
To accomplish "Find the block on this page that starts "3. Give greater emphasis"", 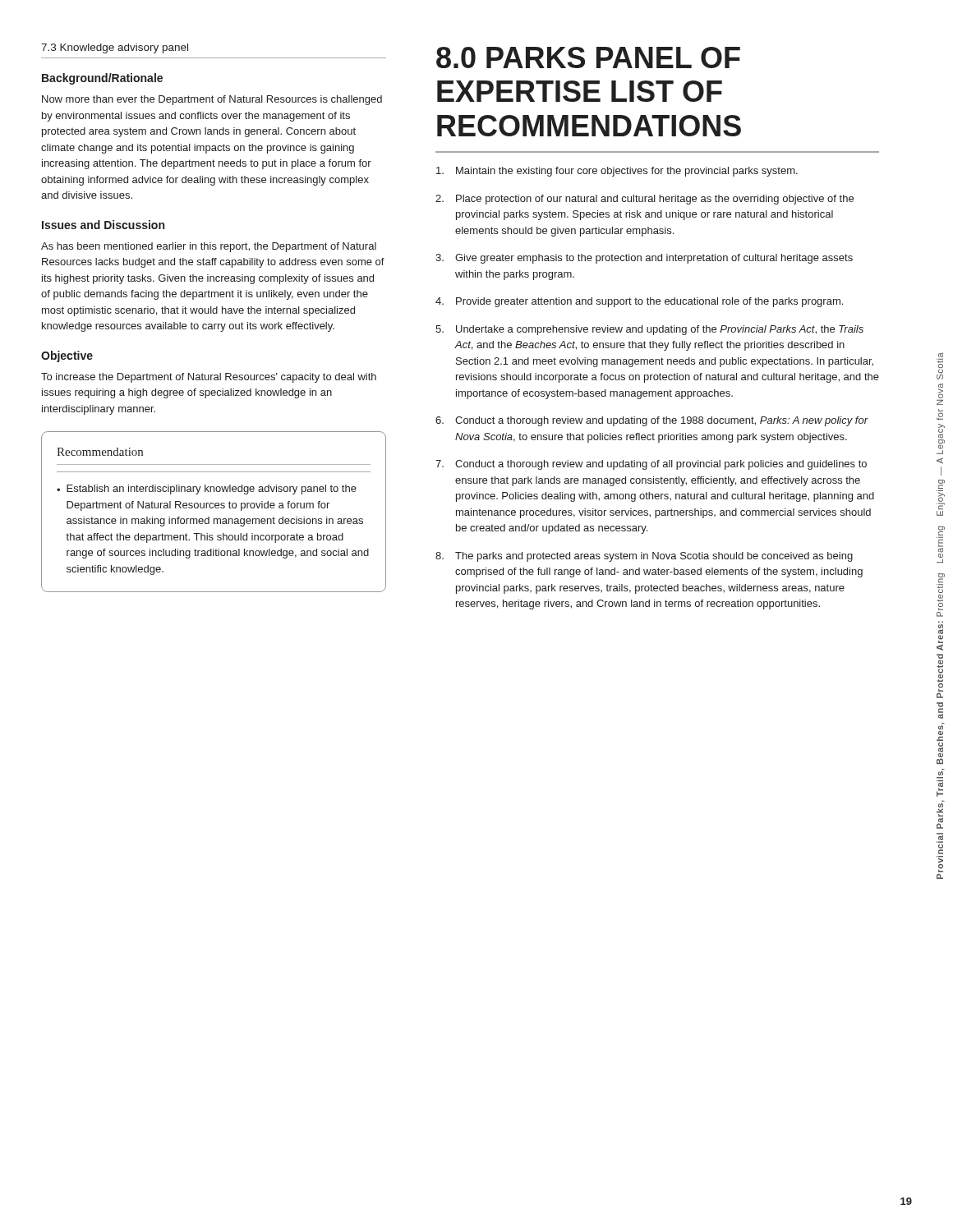I will point(657,266).
